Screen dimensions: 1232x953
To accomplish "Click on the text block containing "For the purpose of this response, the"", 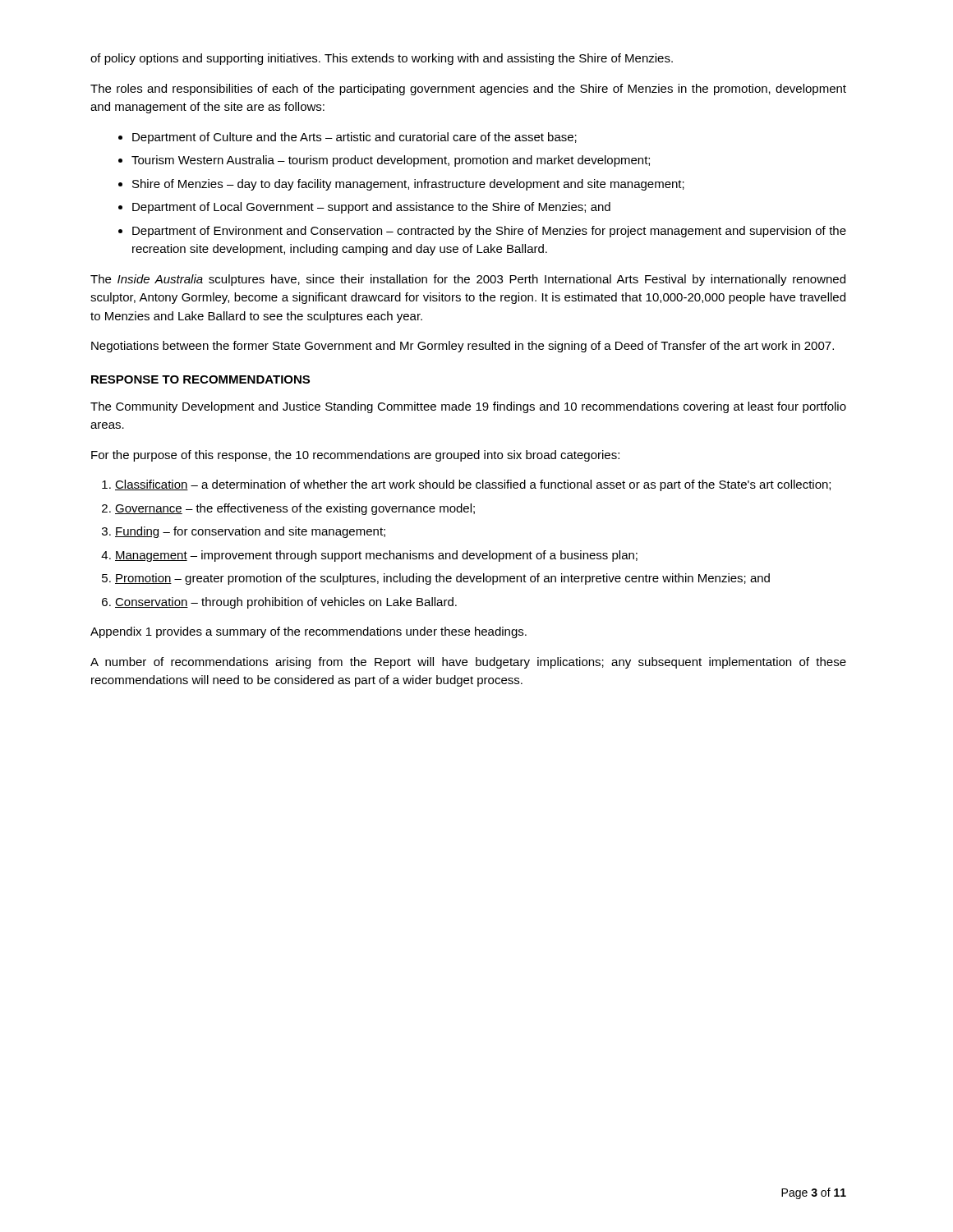I will pos(355,454).
